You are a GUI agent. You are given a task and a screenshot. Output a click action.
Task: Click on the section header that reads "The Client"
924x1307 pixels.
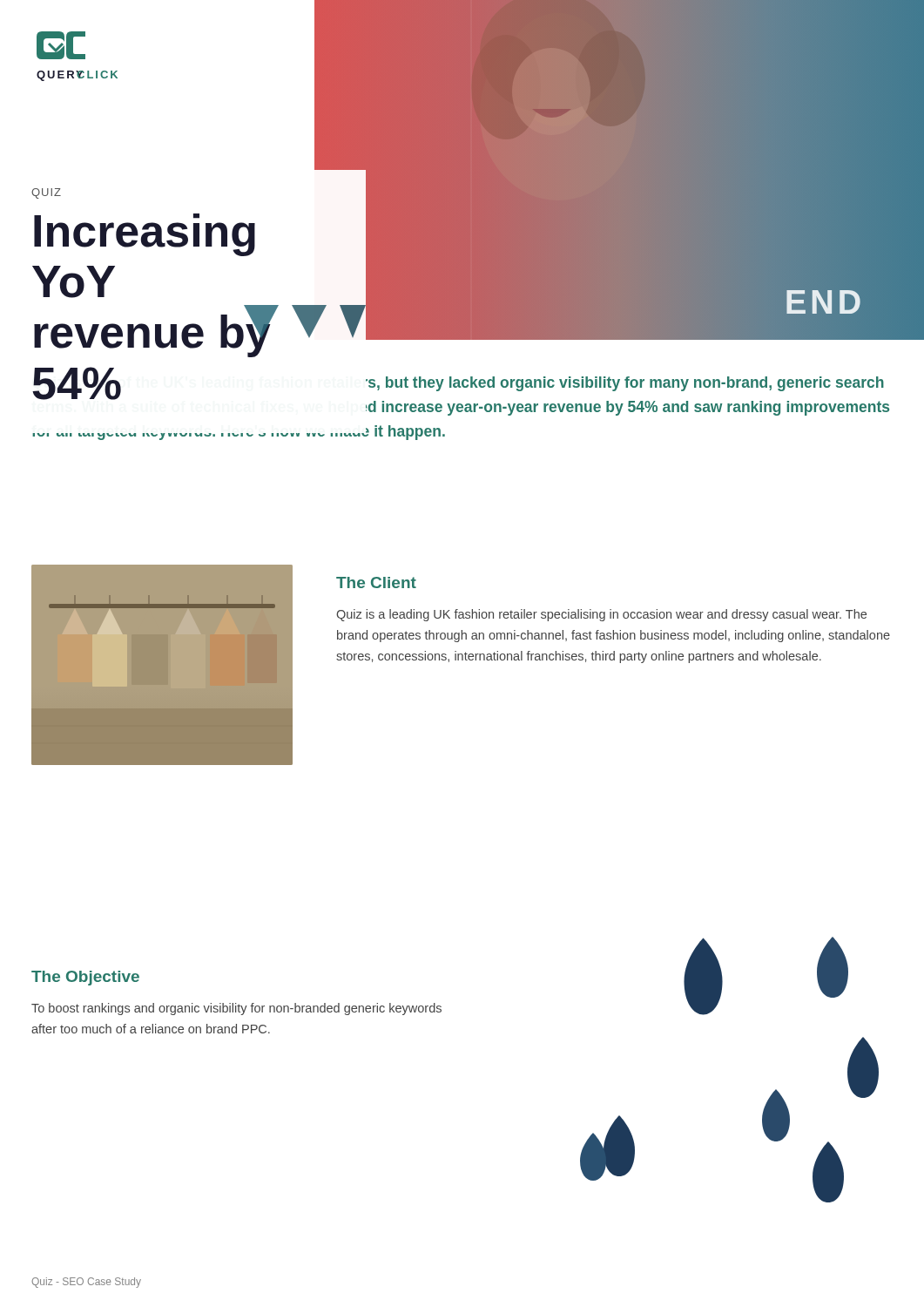[376, 583]
